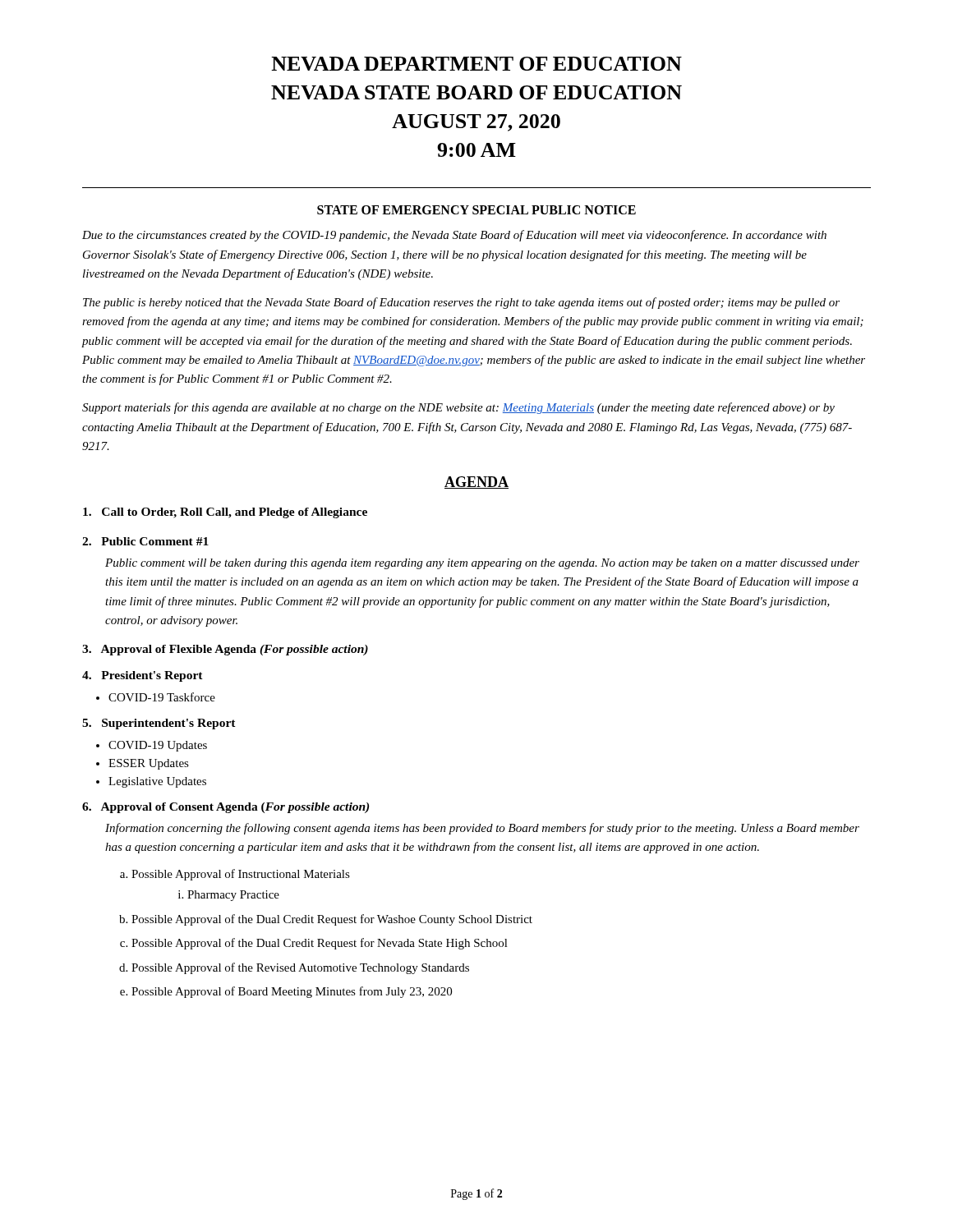
Task: Find the section header that reads "1. Call to Order,"
Action: tap(225, 511)
